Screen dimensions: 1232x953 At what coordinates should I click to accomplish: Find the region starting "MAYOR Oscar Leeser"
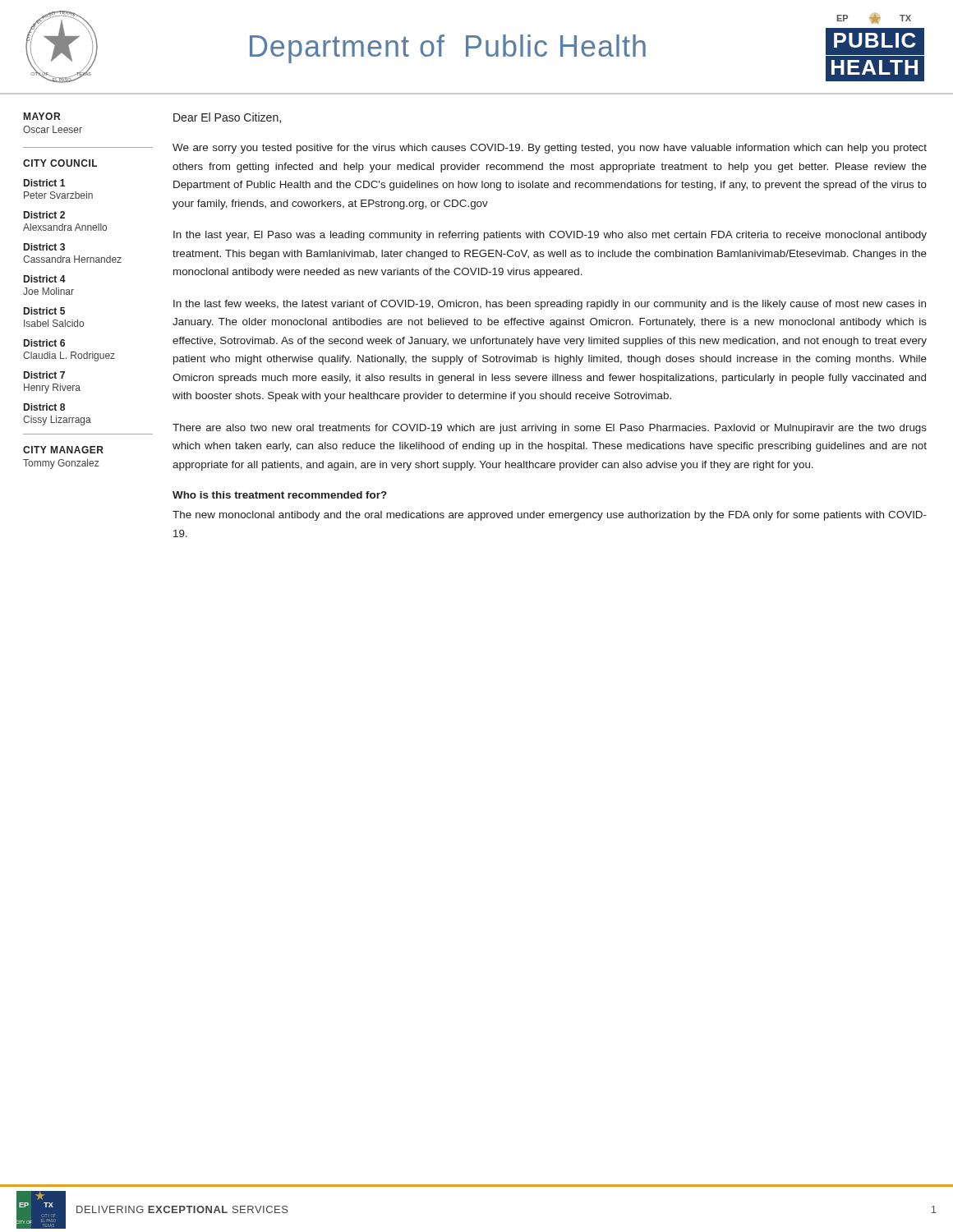click(88, 123)
